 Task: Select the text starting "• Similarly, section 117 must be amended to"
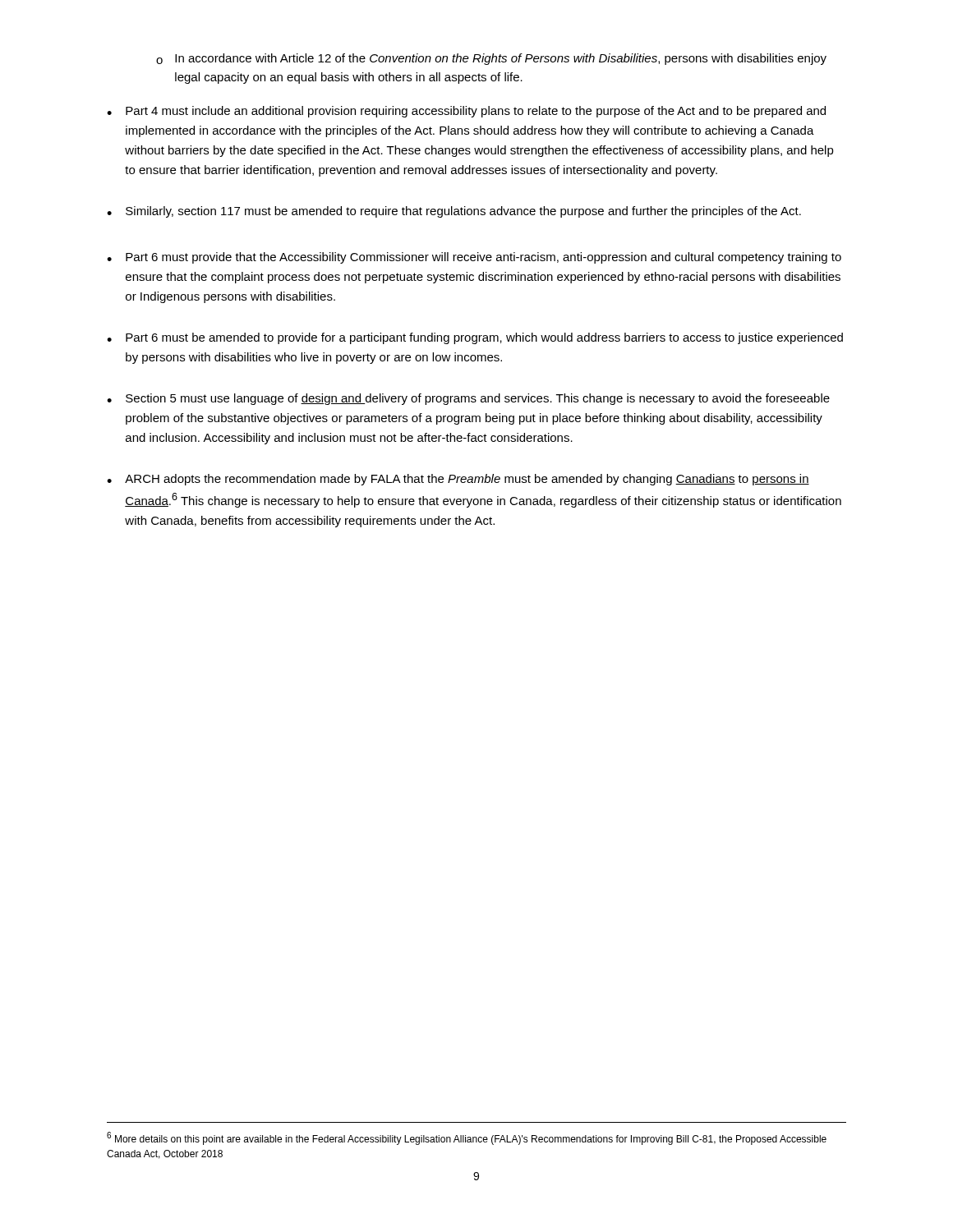tap(476, 213)
